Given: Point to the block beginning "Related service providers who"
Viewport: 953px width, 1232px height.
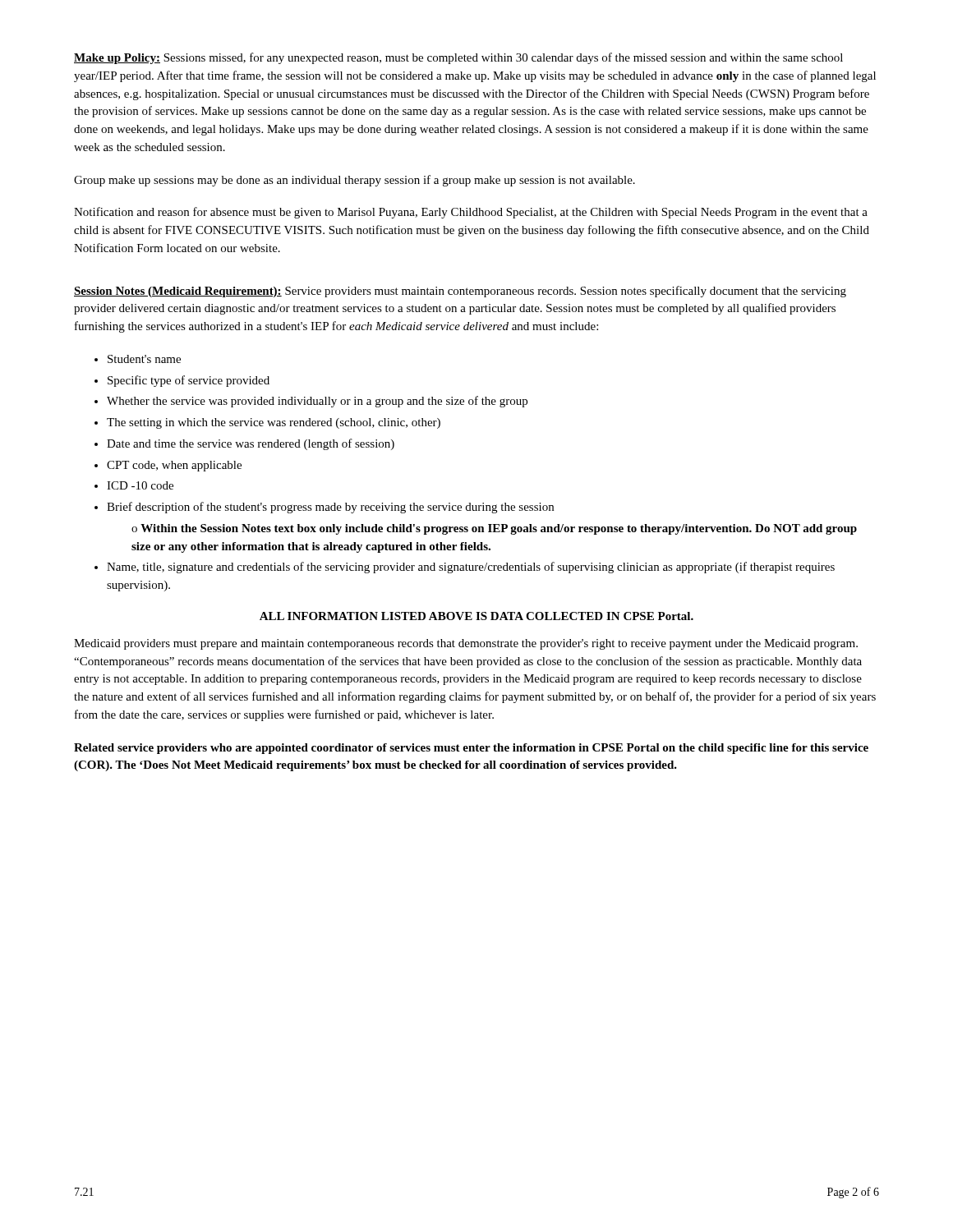Looking at the screenshot, I should 471,756.
